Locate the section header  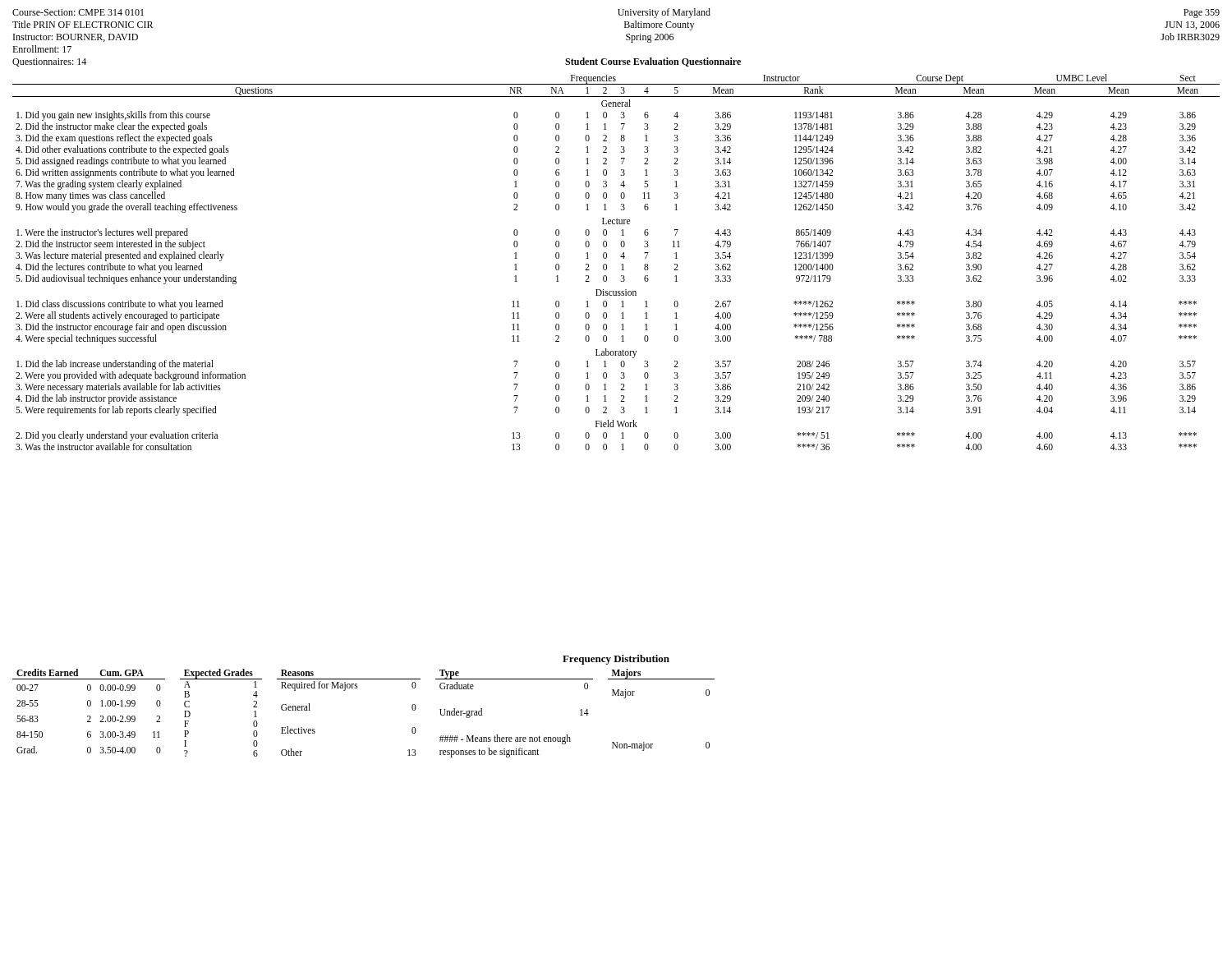tap(616, 658)
